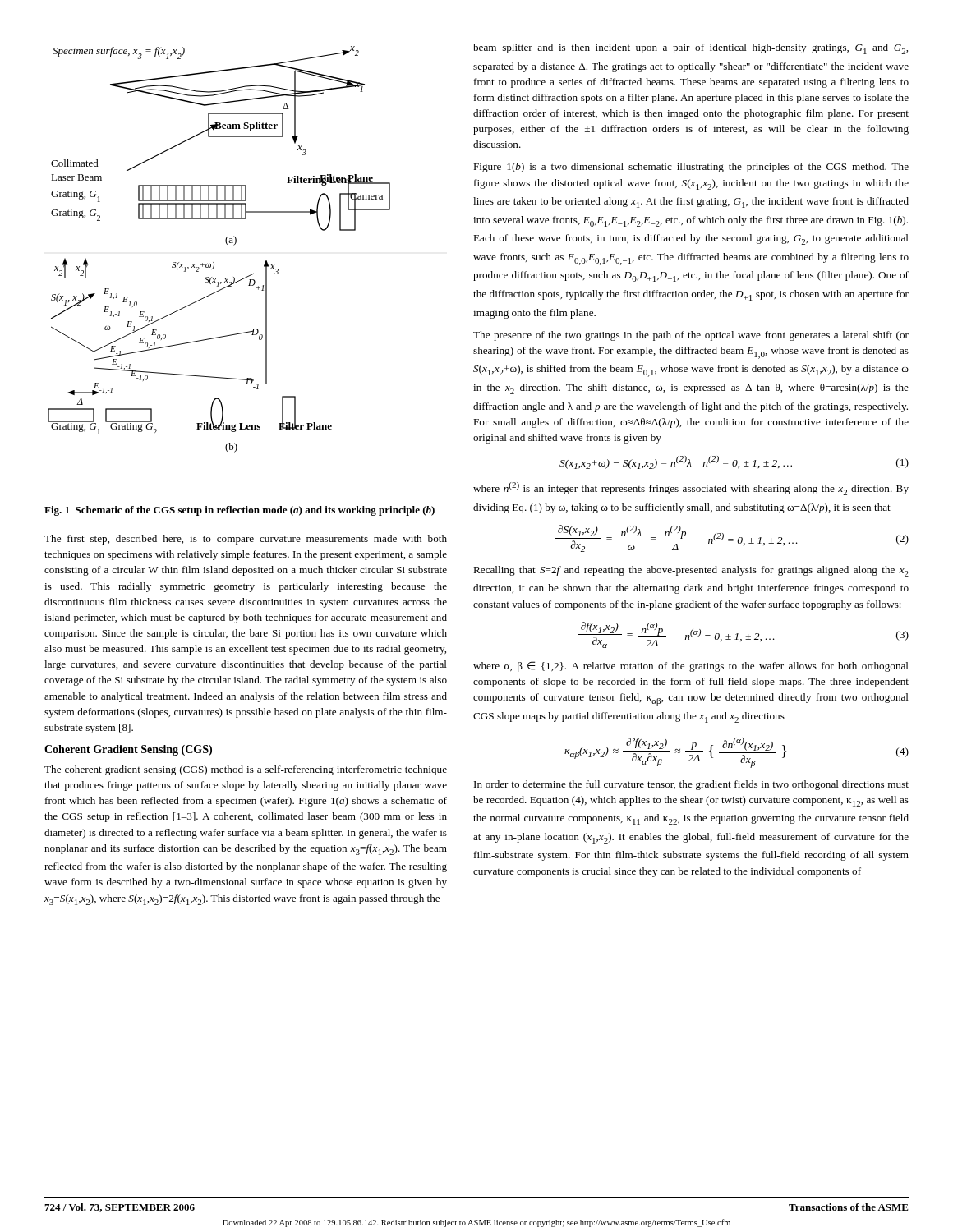The height and width of the screenshot is (1232, 953).
Task: Locate the block of text that opens with "beam splitter and"
Action: (691, 242)
